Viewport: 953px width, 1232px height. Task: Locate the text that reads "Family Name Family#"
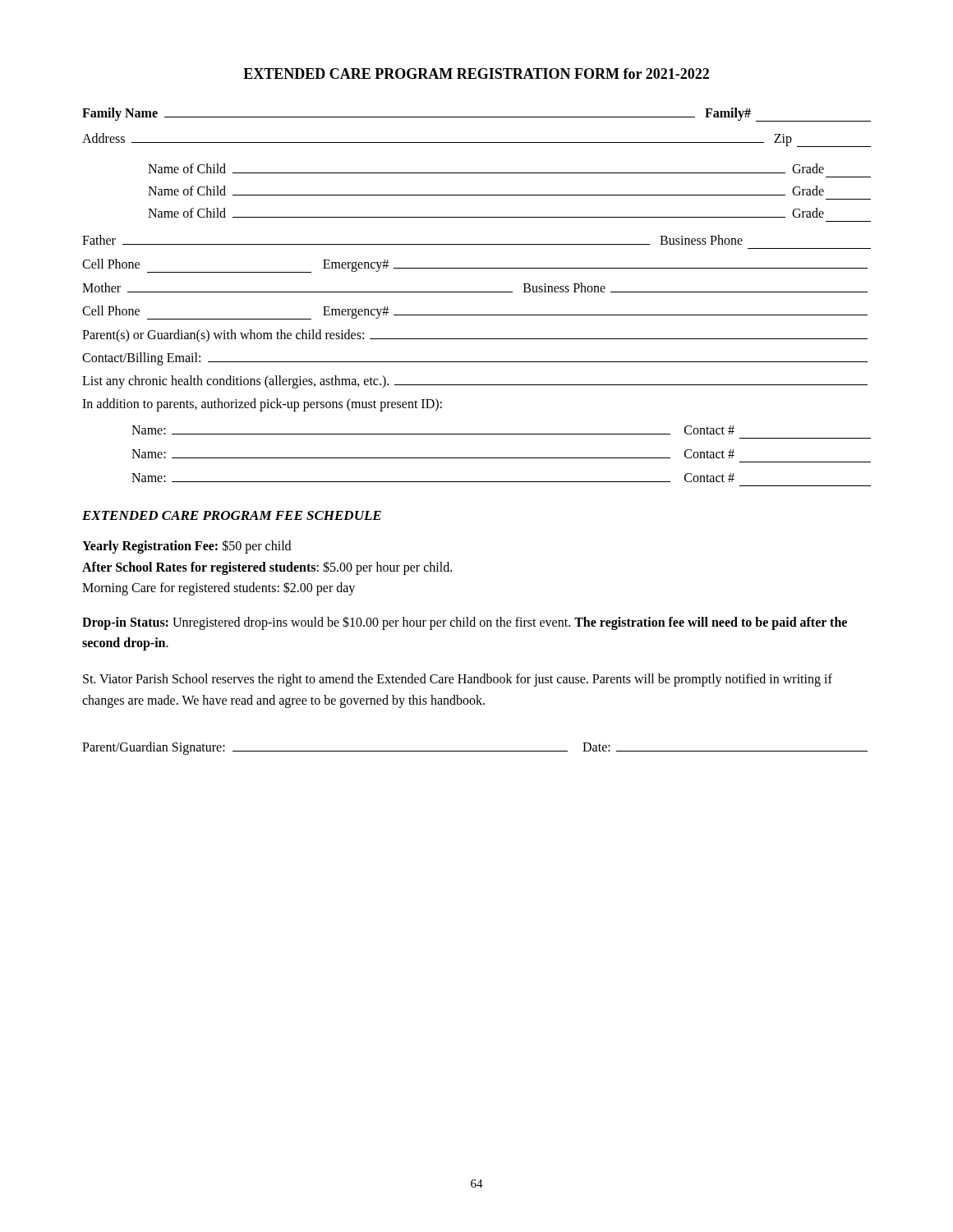[476, 114]
